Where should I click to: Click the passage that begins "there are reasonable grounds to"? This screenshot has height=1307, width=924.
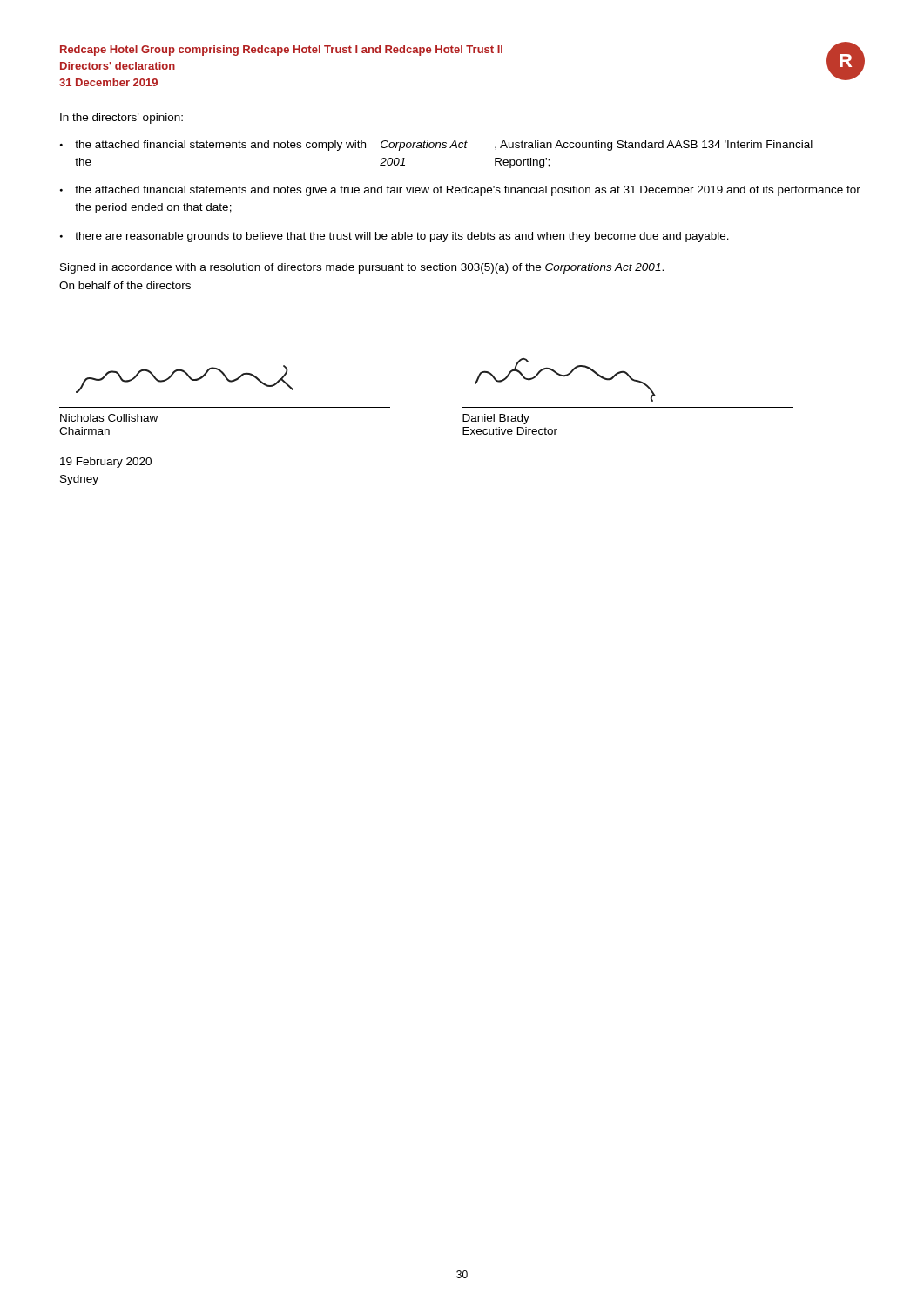(402, 235)
